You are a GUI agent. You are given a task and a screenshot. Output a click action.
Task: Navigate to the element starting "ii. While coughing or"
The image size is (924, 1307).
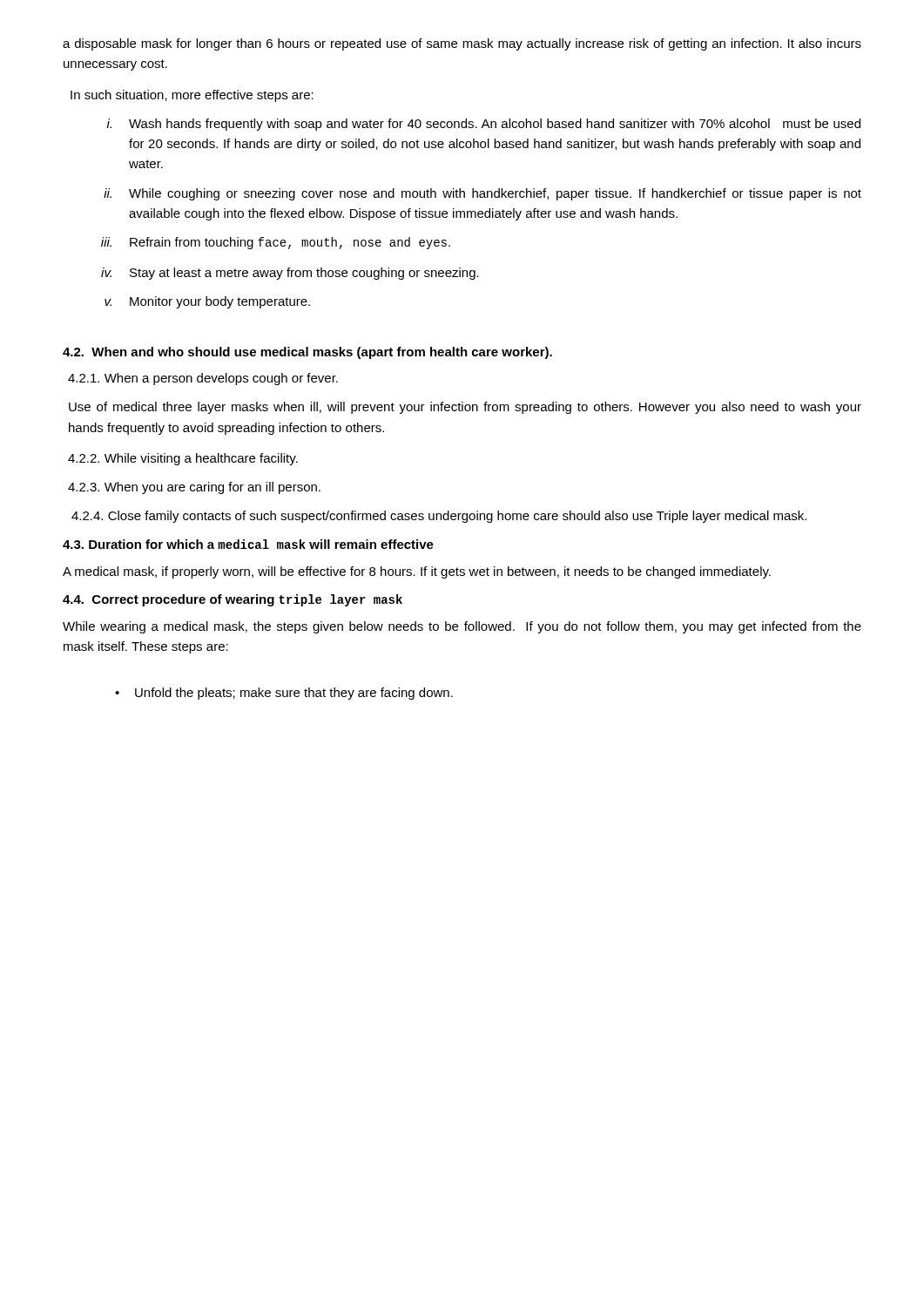coord(462,203)
